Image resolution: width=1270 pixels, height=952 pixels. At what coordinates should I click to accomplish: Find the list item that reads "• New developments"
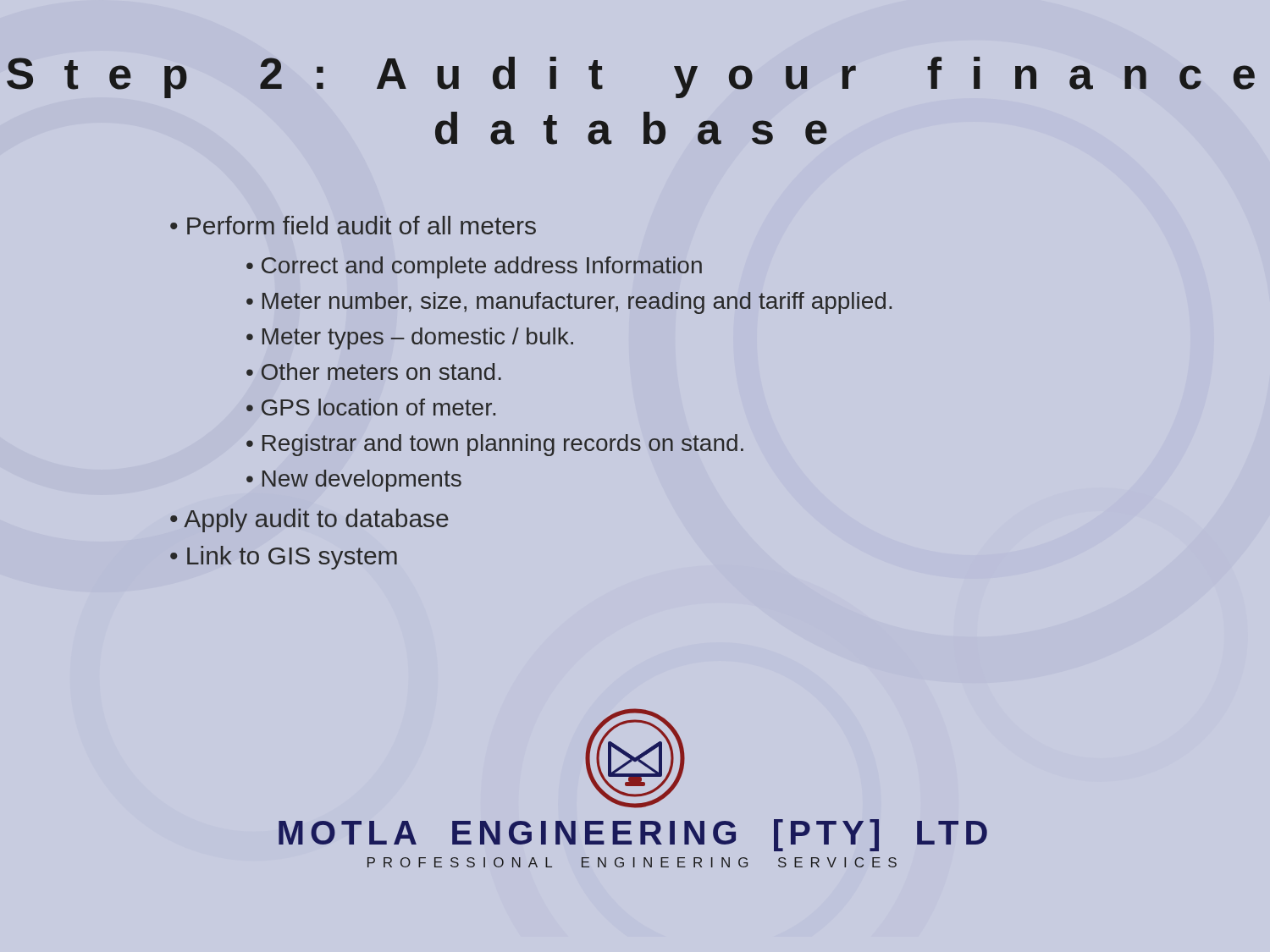pos(354,479)
